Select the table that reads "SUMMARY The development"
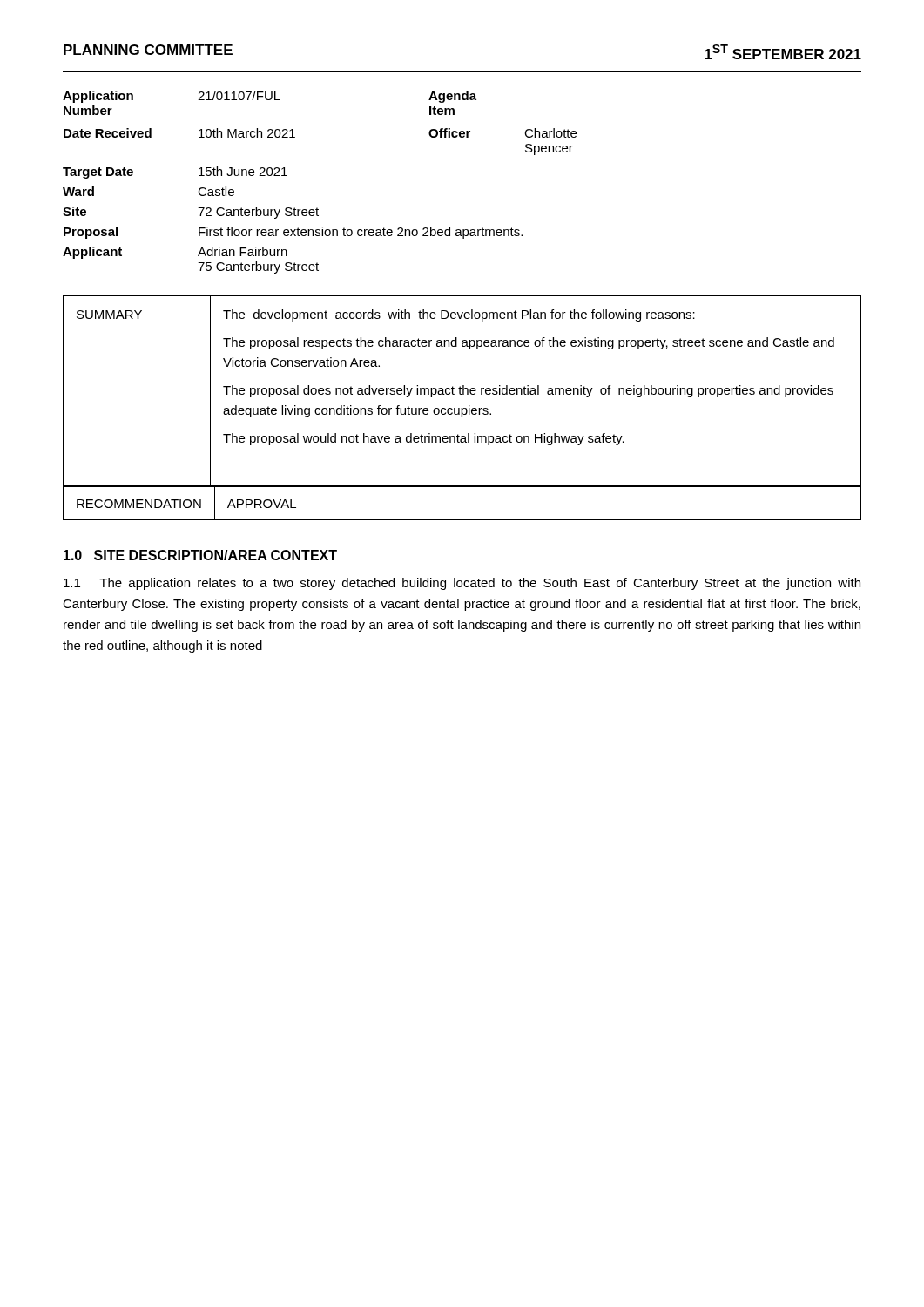The width and height of the screenshot is (924, 1307). pos(462,391)
